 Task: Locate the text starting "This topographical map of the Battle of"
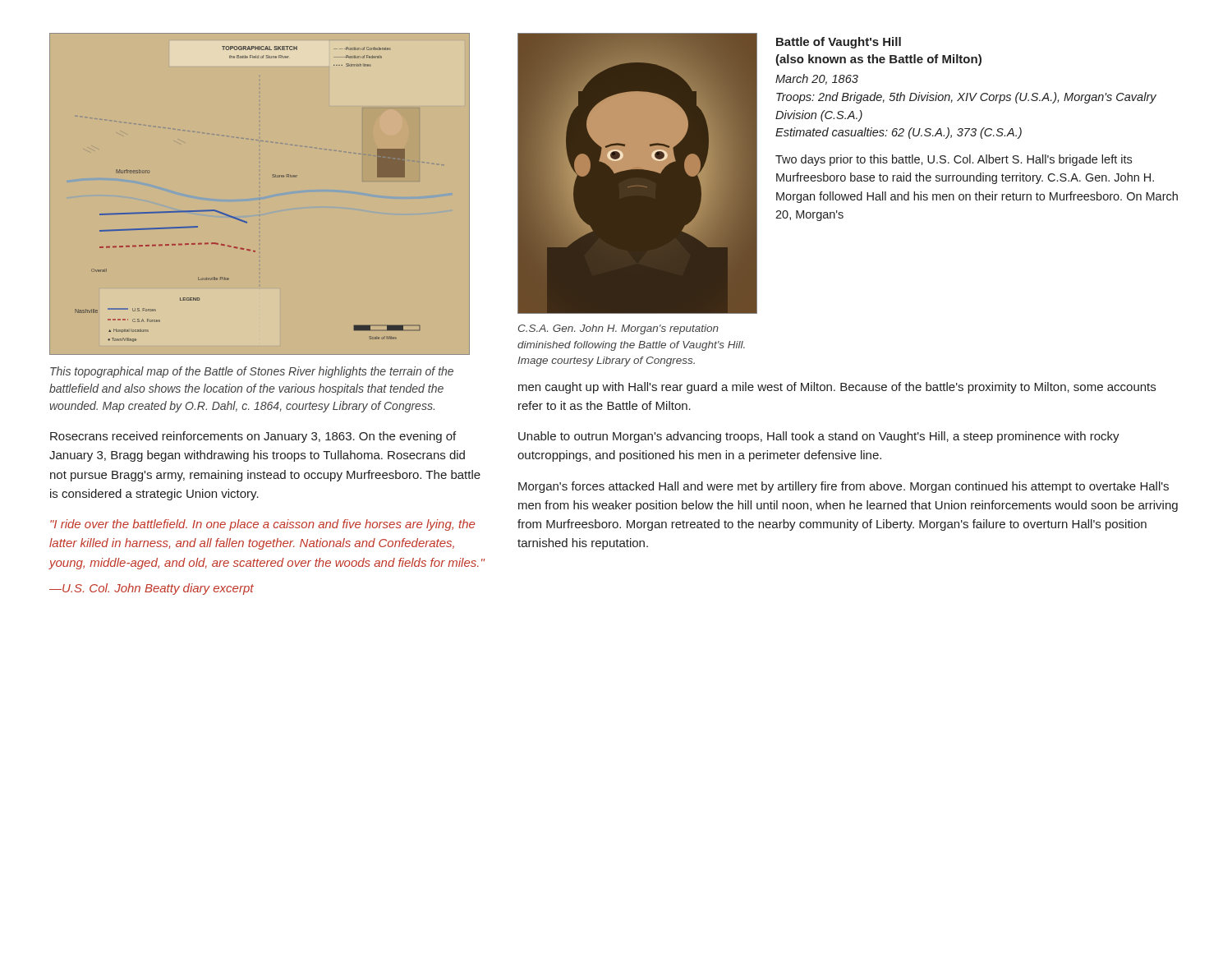[252, 389]
